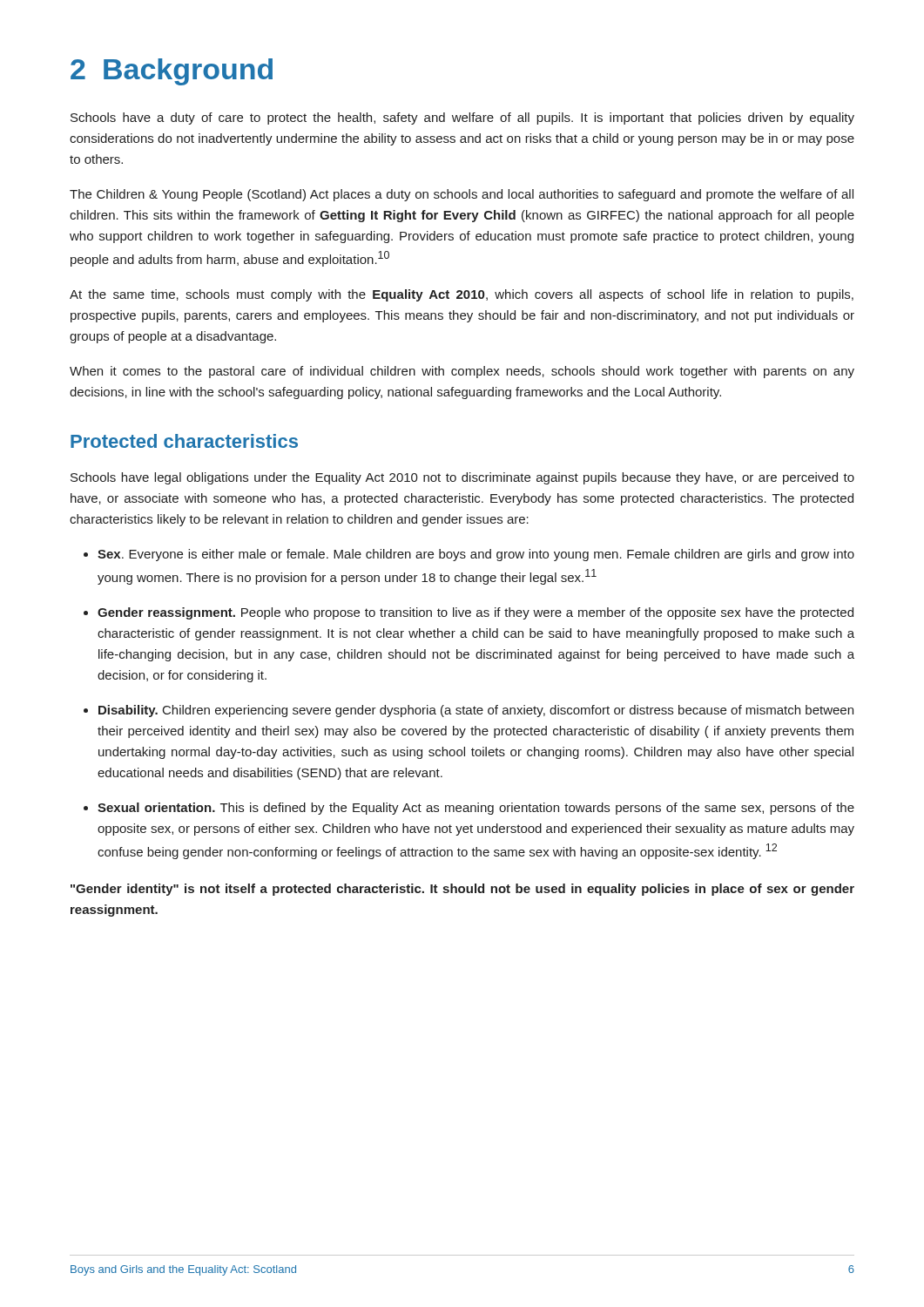Locate the passage starting "Sexual orientation. This is defined by"
The image size is (924, 1307).
click(x=462, y=830)
